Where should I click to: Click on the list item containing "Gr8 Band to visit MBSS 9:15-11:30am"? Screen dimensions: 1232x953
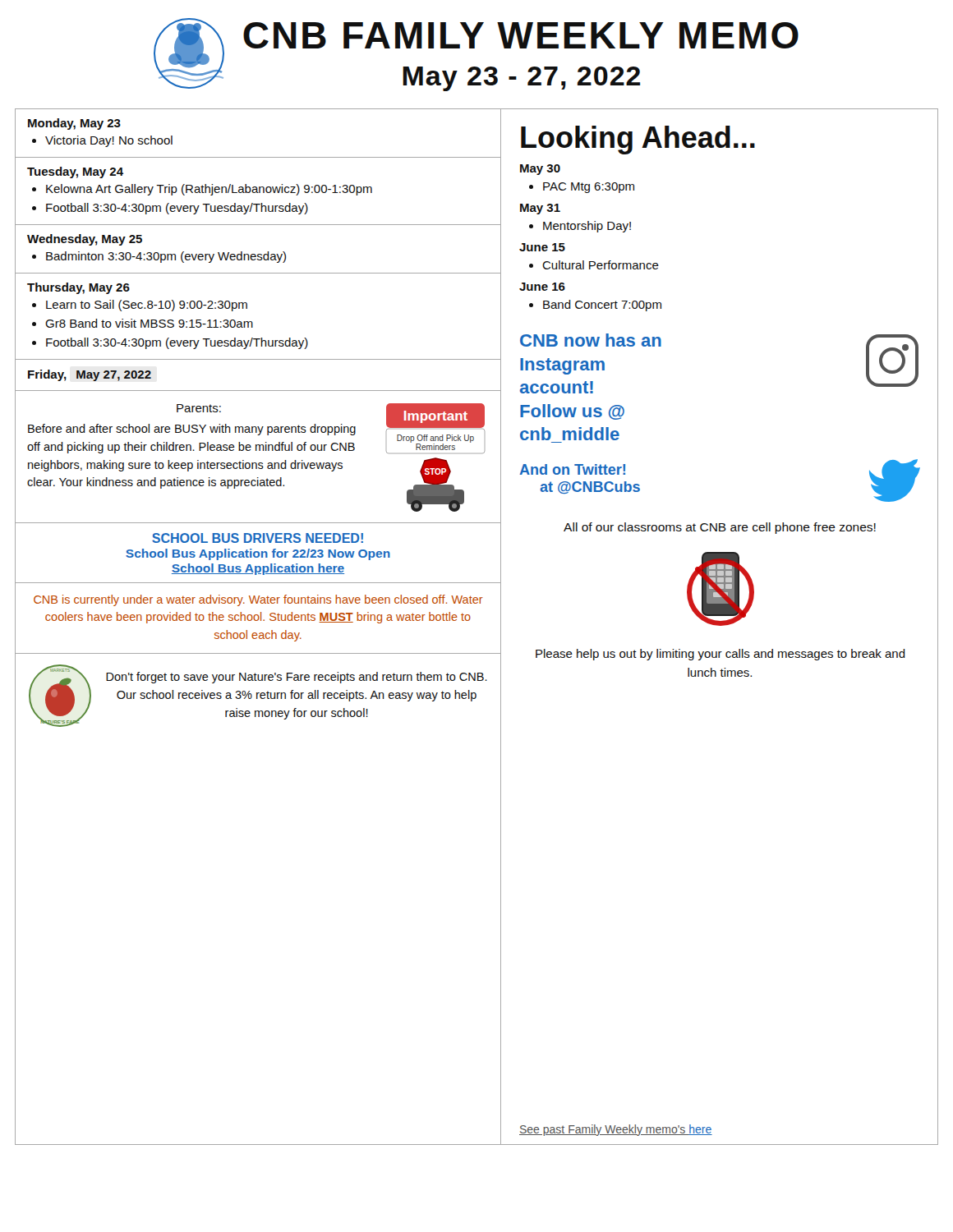149,323
